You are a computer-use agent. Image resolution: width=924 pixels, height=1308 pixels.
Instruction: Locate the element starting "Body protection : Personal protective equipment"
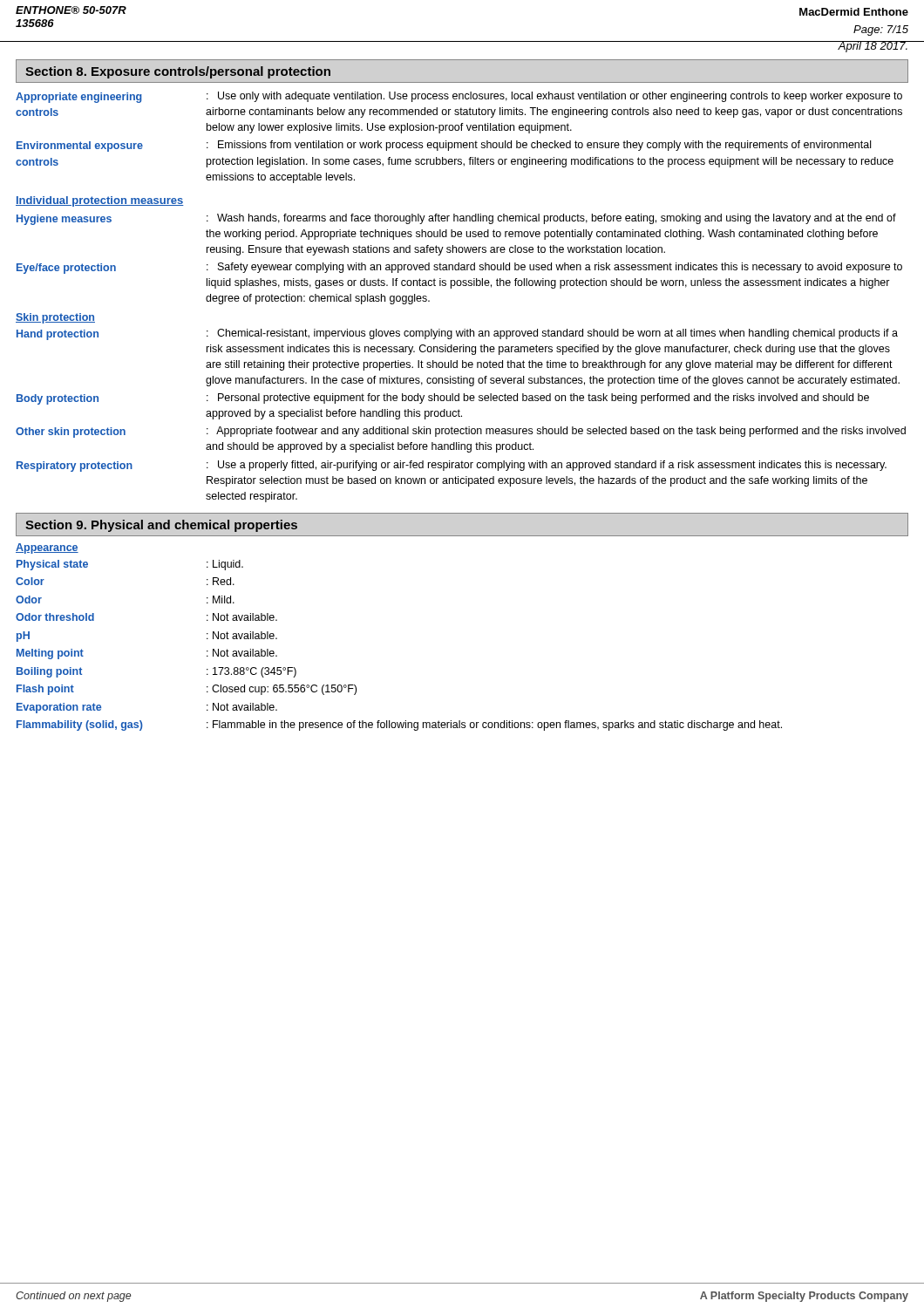(462, 406)
